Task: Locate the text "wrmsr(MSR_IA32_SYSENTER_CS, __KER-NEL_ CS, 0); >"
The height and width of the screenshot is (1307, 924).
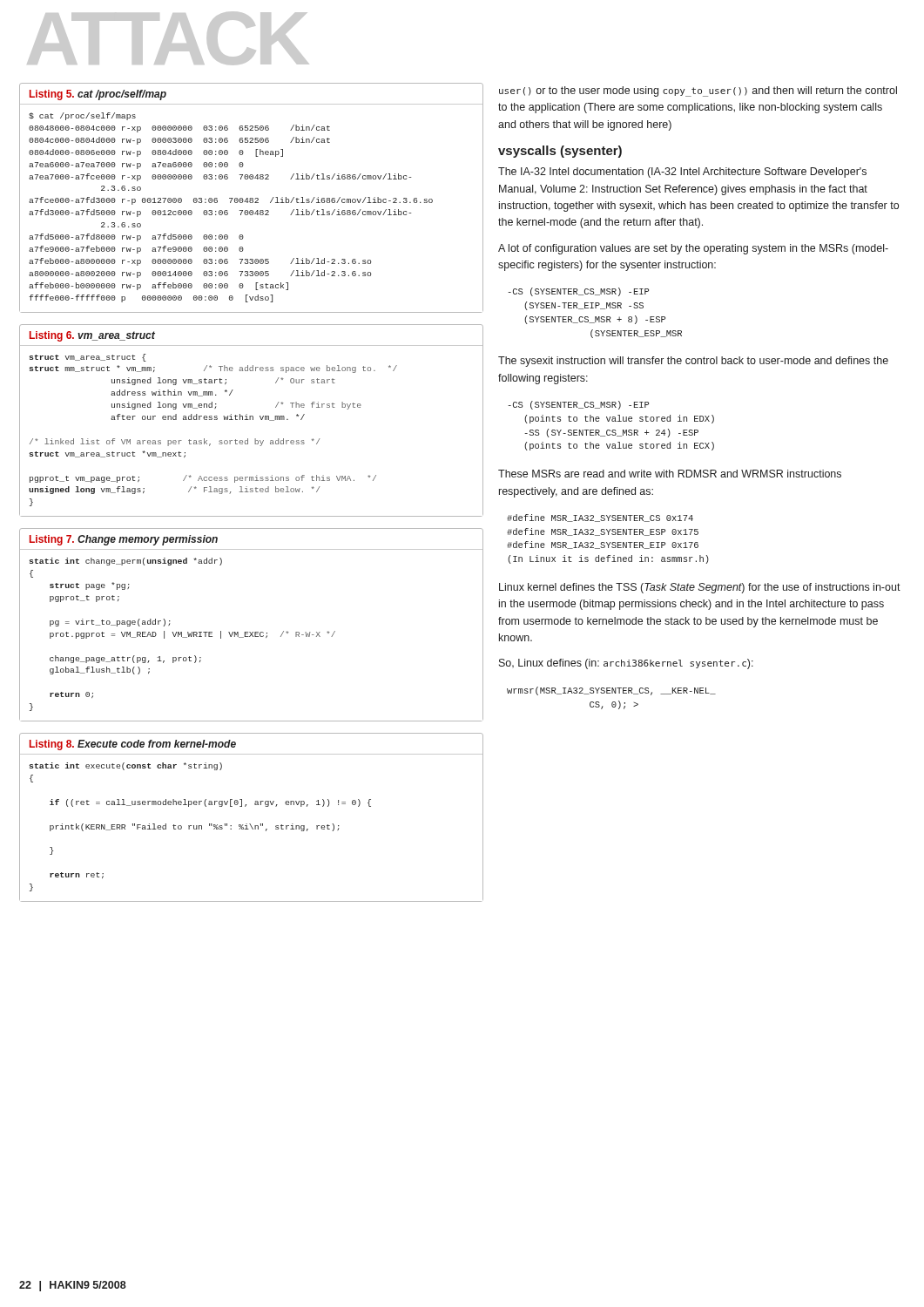Action: tap(611, 698)
